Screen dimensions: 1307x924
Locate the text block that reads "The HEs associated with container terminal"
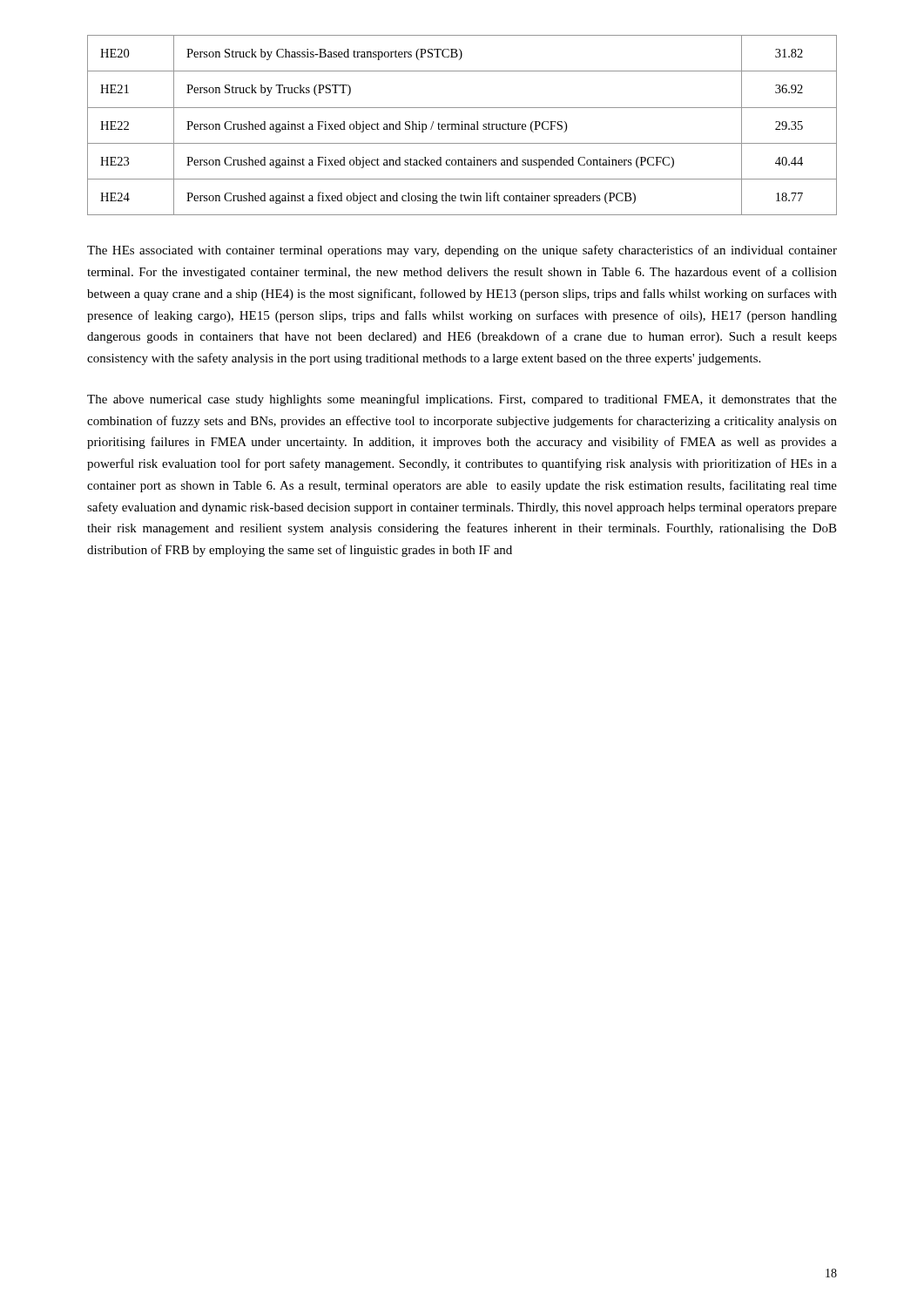pos(462,304)
